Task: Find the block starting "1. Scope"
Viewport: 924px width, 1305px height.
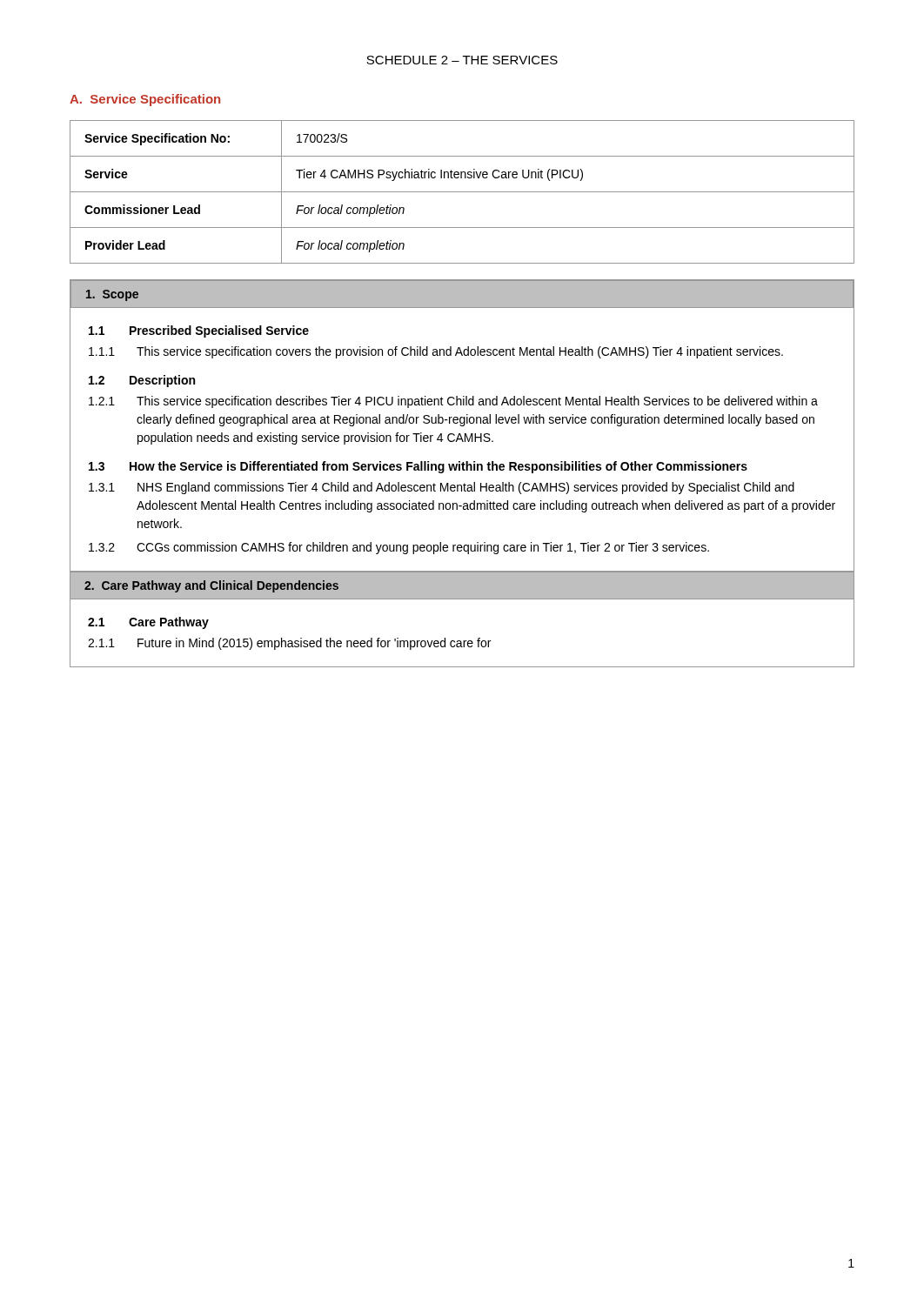Action: [112, 294]
